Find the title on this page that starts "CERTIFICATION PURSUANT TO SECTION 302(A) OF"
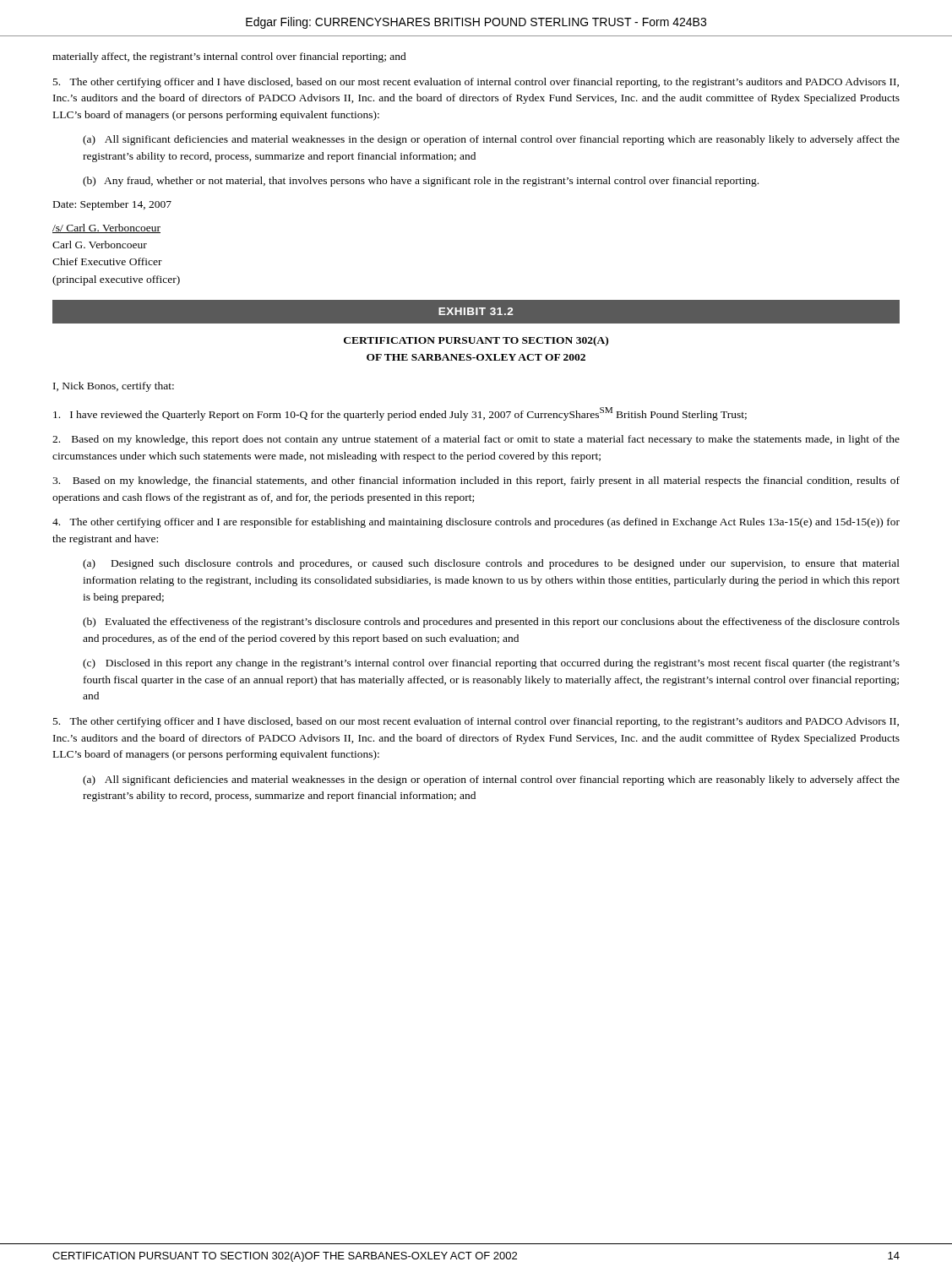 point(476,348)
